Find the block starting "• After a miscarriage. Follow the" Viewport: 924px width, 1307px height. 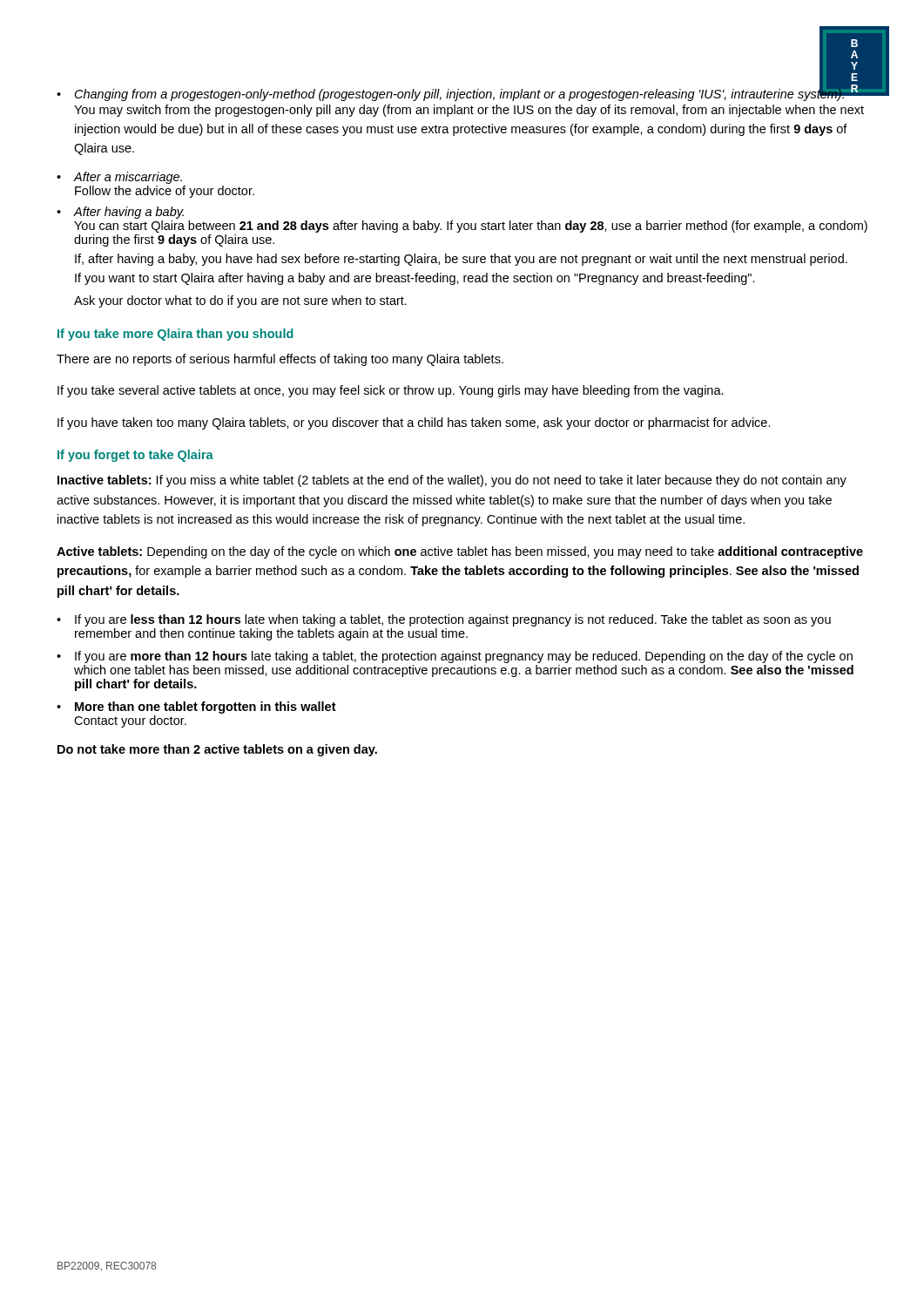point(119,178)
